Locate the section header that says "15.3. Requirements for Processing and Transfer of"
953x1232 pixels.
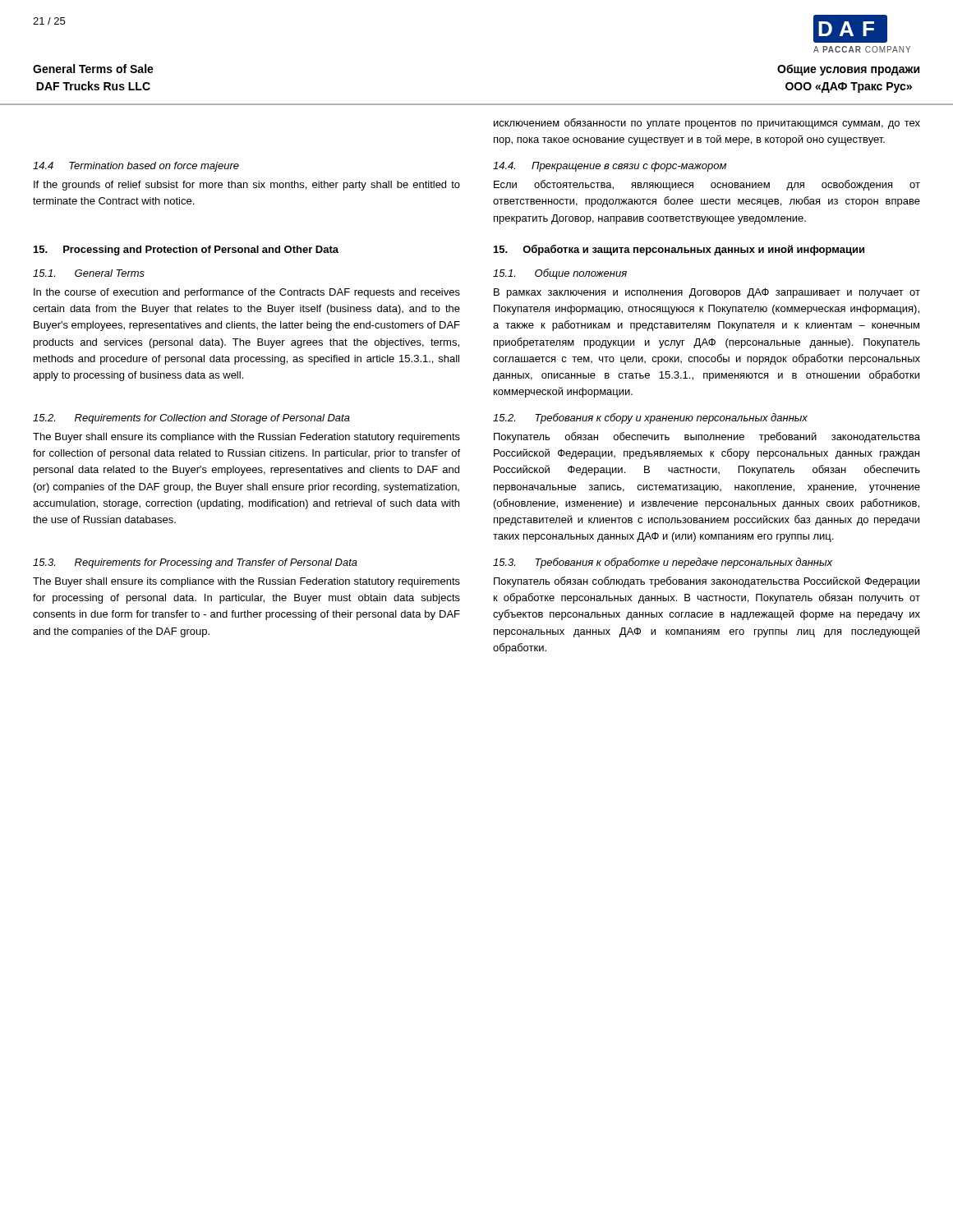[x=195, y=562]
